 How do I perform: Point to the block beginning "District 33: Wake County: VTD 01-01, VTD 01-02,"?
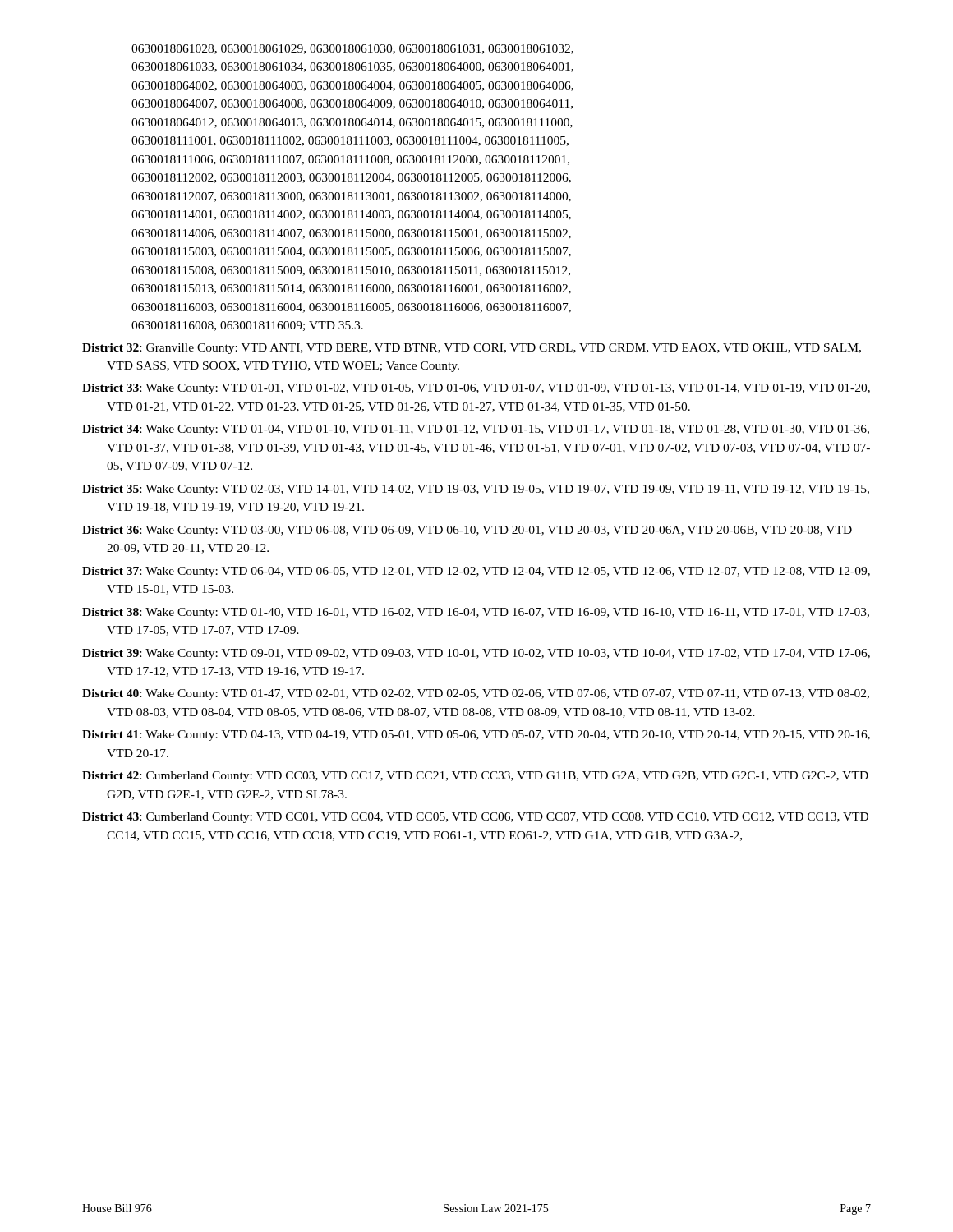click(476, 397)
